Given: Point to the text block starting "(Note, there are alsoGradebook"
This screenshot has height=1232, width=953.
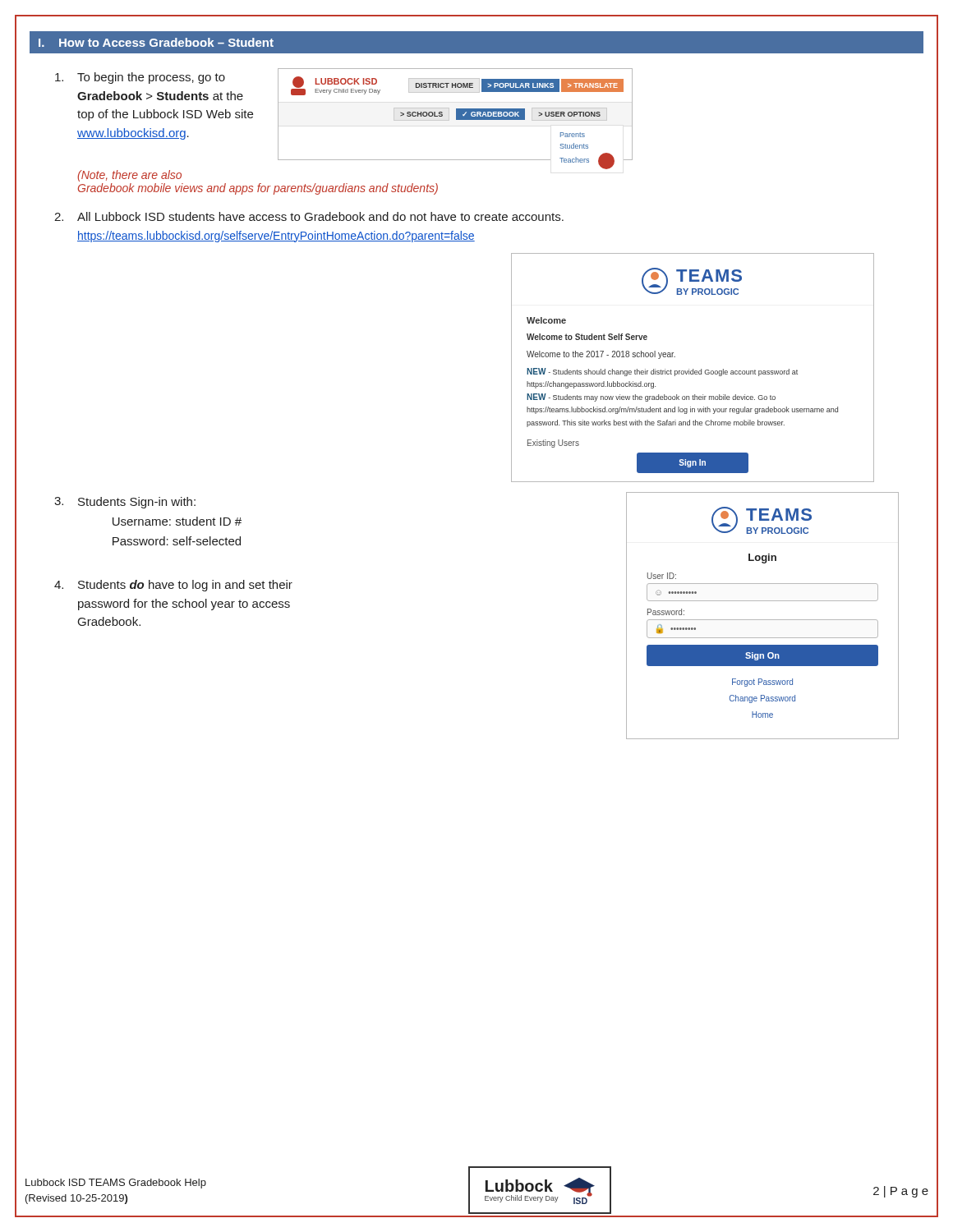Looking at the screenshot, I should point(258,182).
